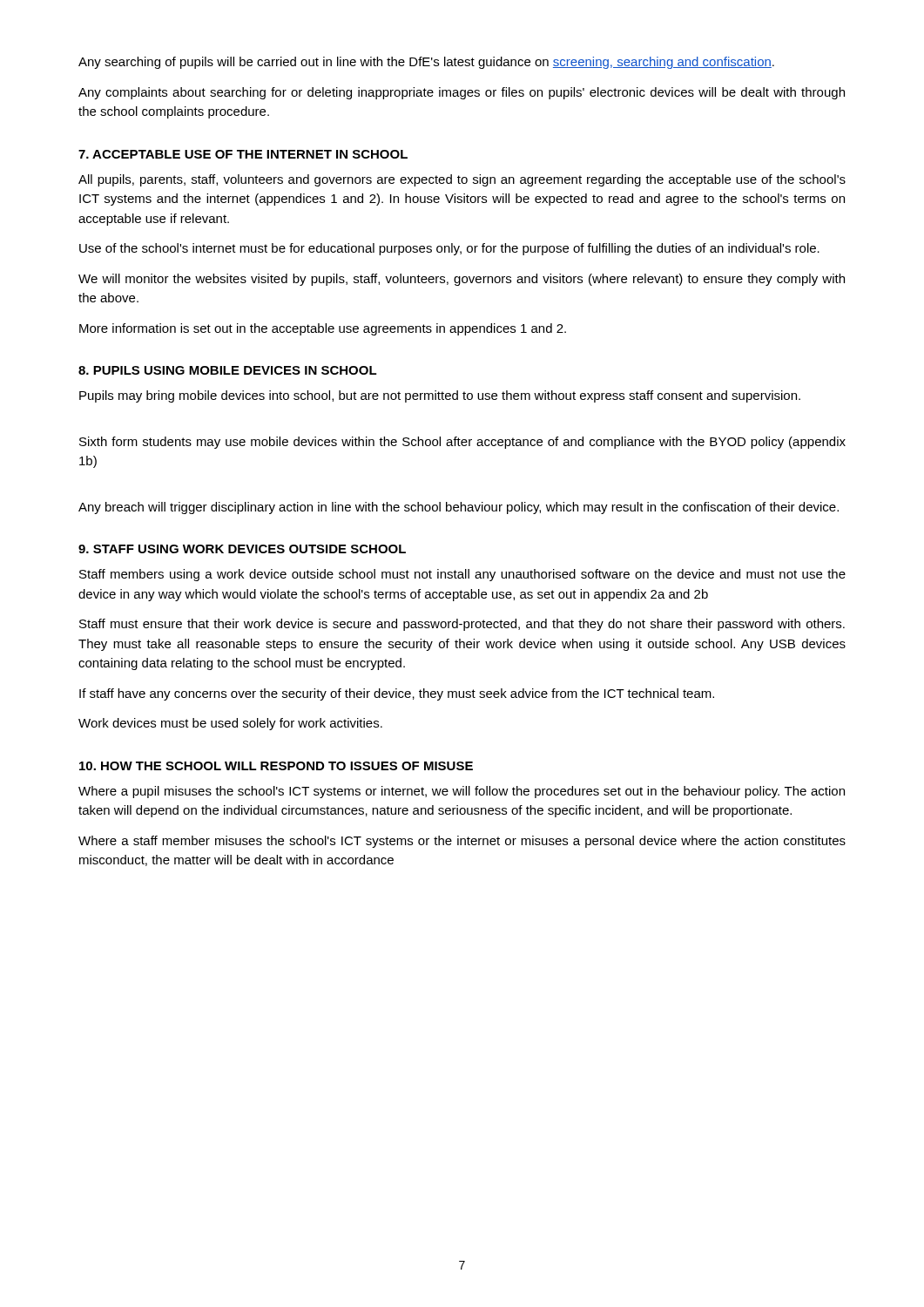This screenshot has width=924, height=1307.
Task: Click on the text block starting "9. STAFF USING WORK"
Action: coord(242,548)
